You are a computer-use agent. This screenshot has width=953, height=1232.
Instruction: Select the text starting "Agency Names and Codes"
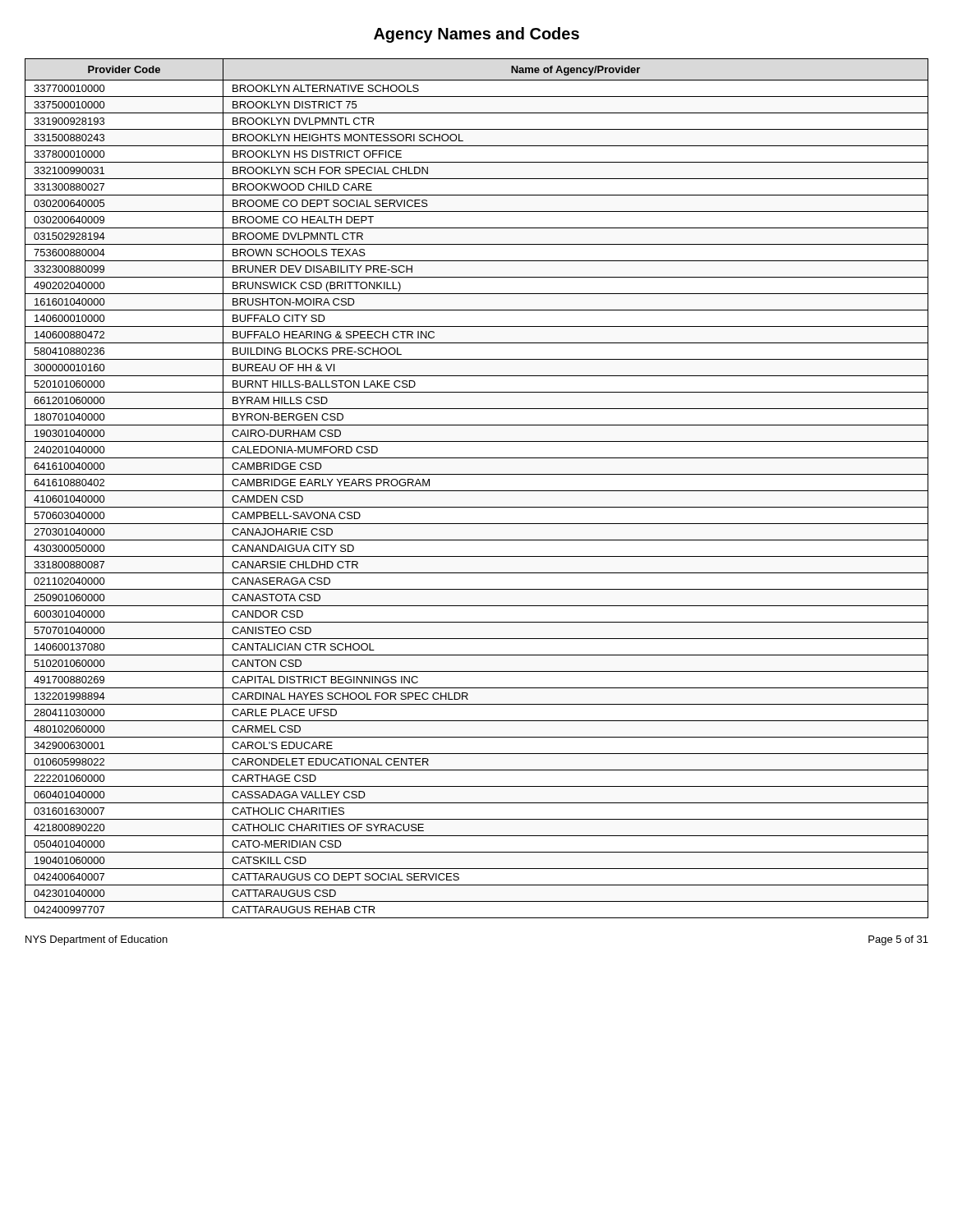point(476,34)
